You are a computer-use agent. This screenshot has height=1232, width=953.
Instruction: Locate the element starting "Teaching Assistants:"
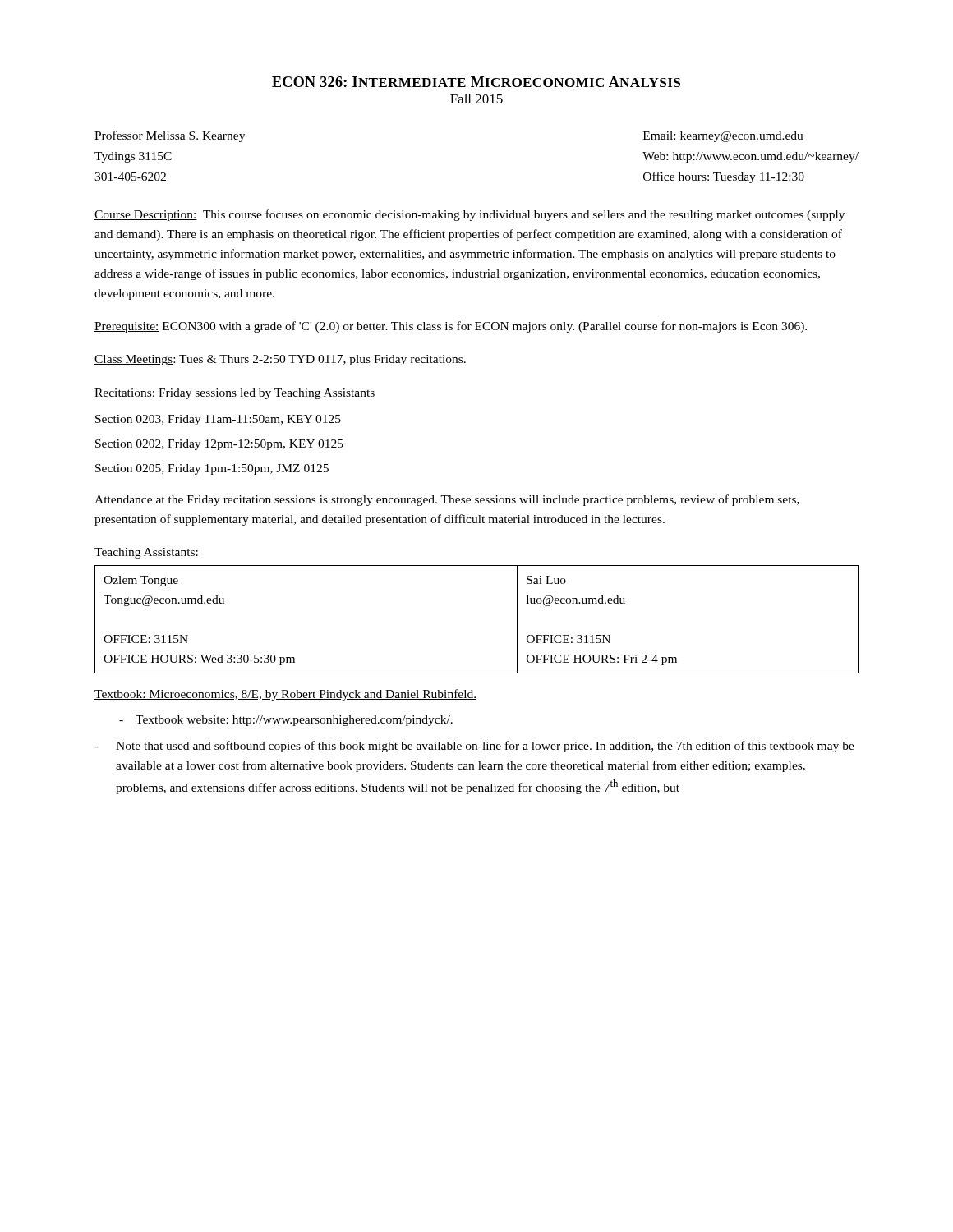(x=147, y=551)
